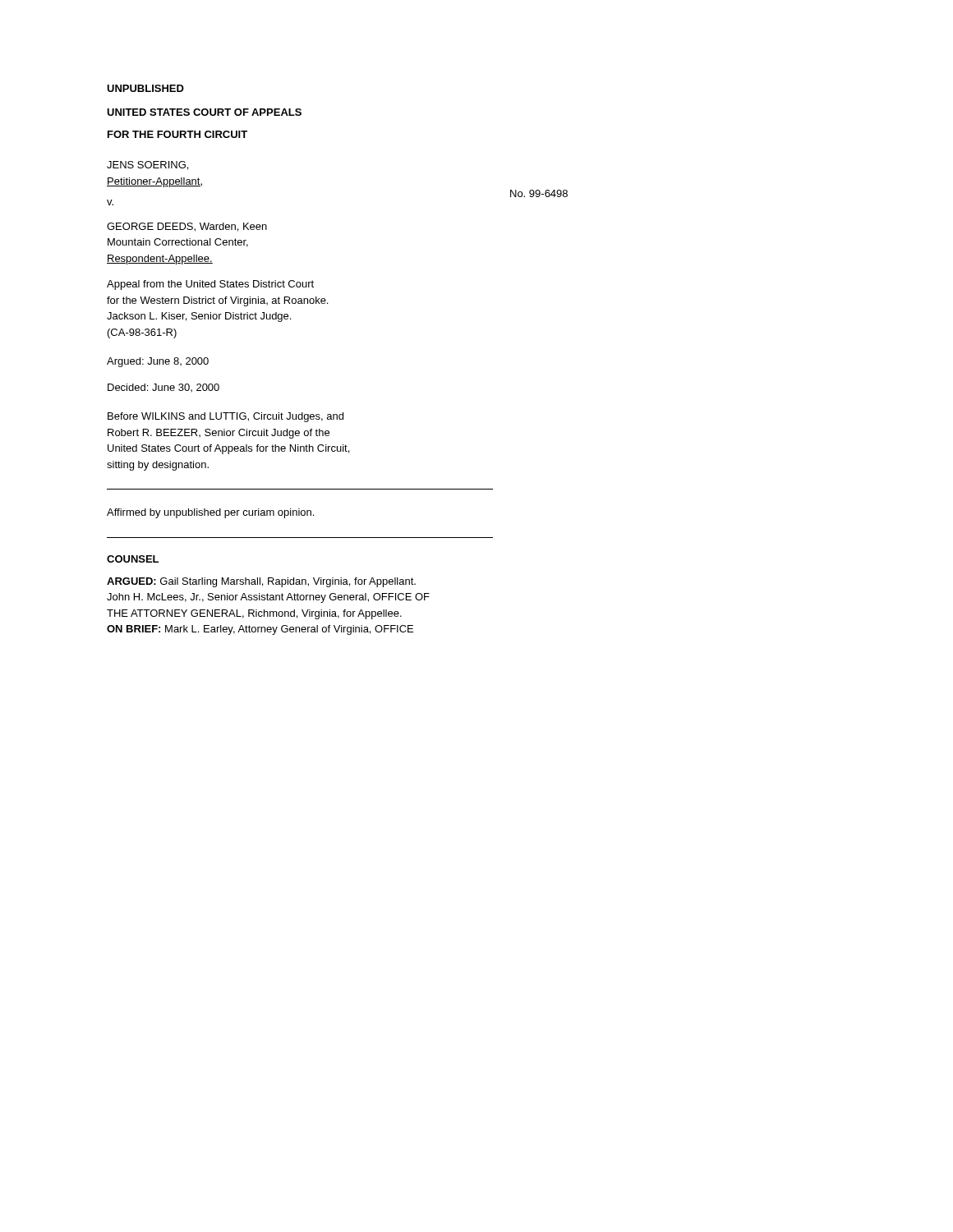
Task: Locate the text block that reads "Affirmed by unpublished"
Action: 211,512
